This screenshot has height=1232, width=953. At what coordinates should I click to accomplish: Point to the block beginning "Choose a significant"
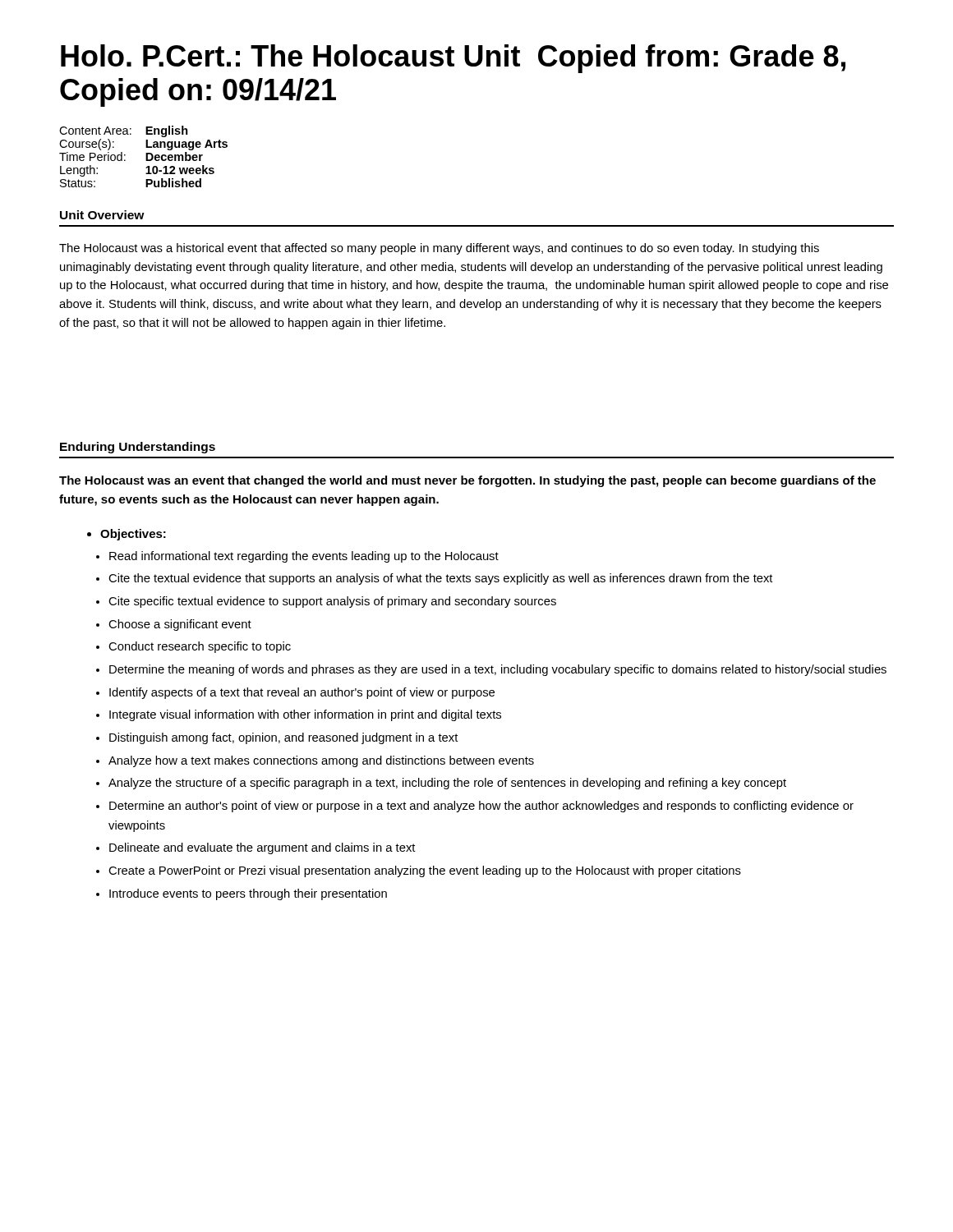tap(180, 625)
